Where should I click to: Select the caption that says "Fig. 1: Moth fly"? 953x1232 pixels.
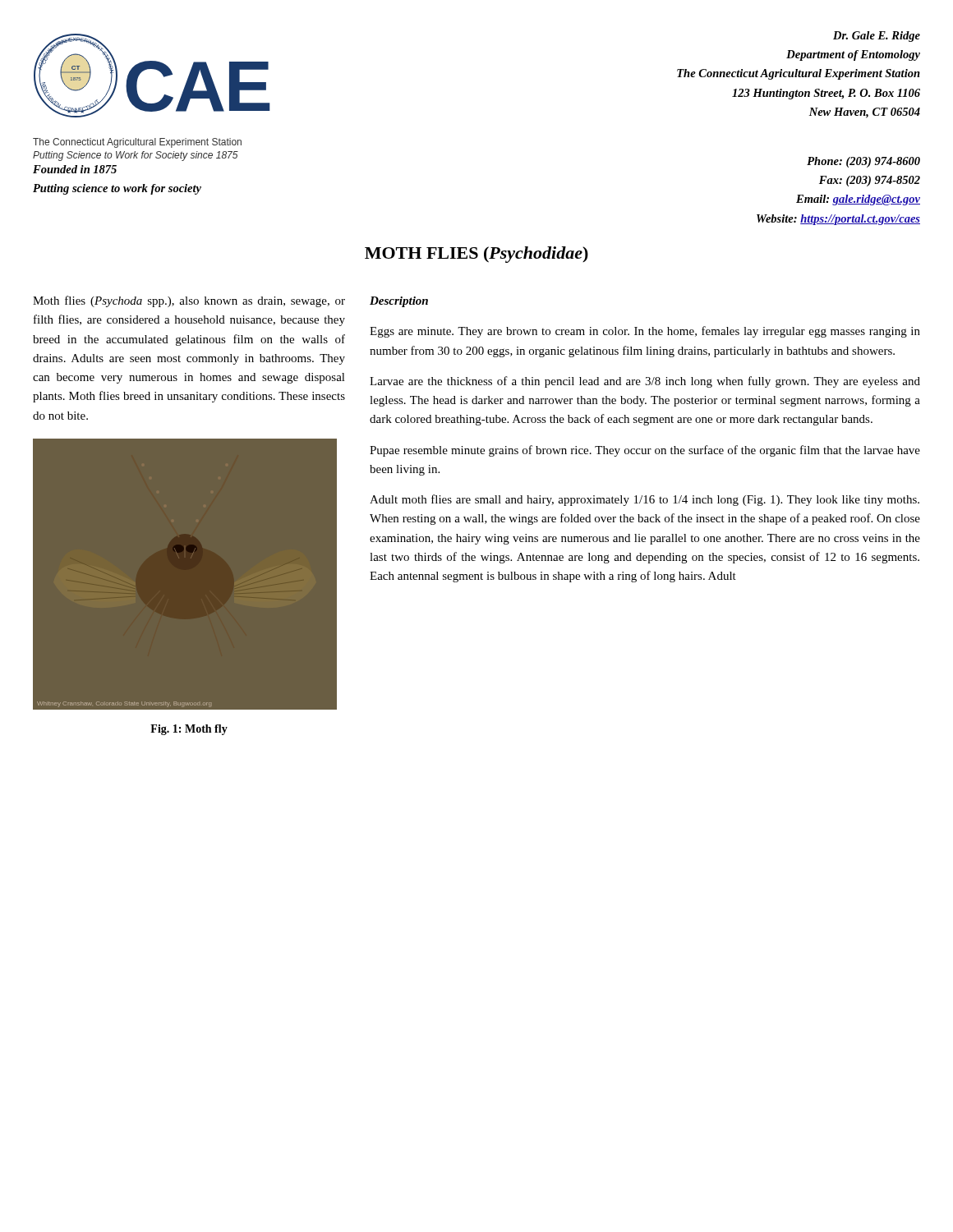[189, 729]
